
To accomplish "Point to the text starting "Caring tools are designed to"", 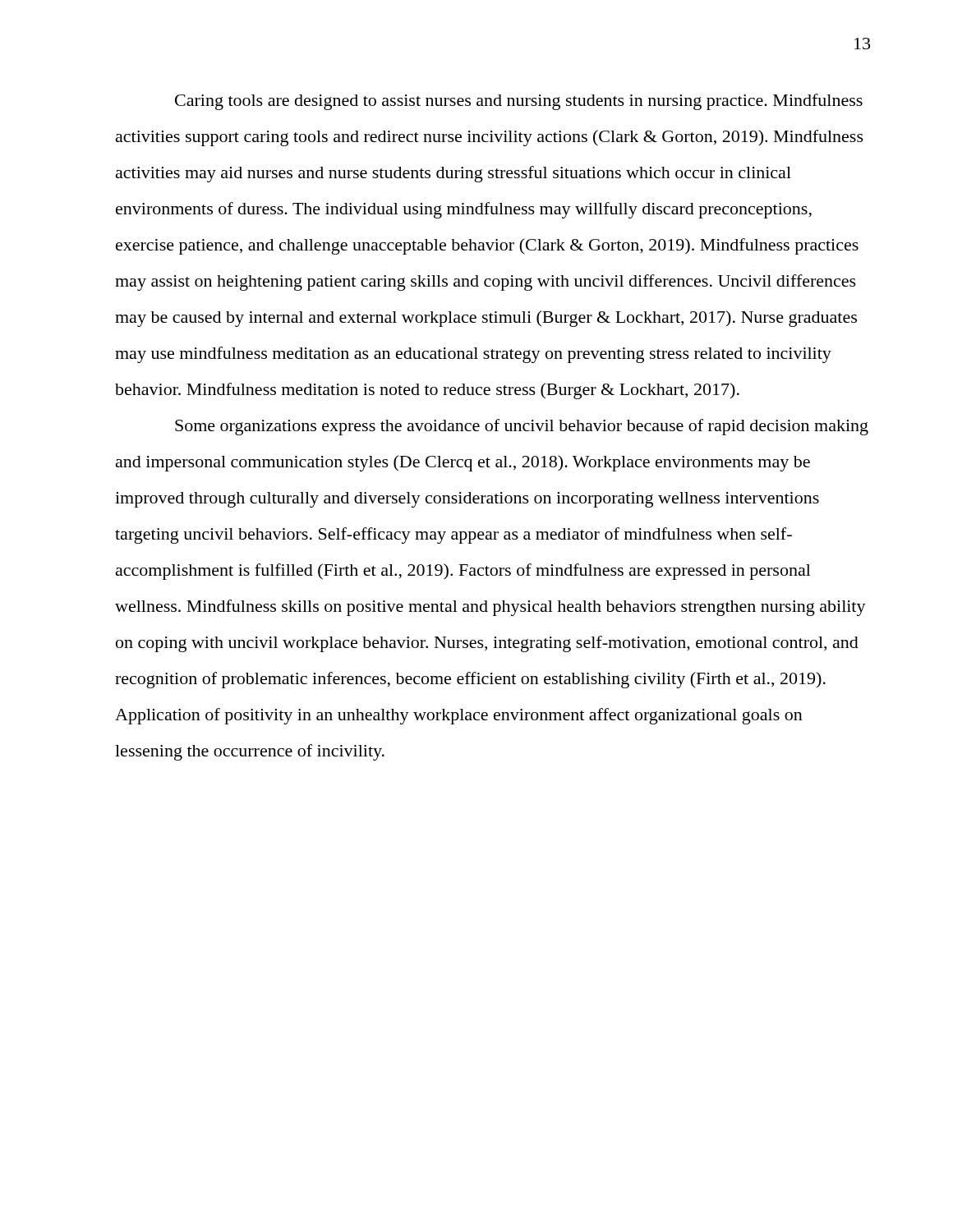I will tap(489, 244).
